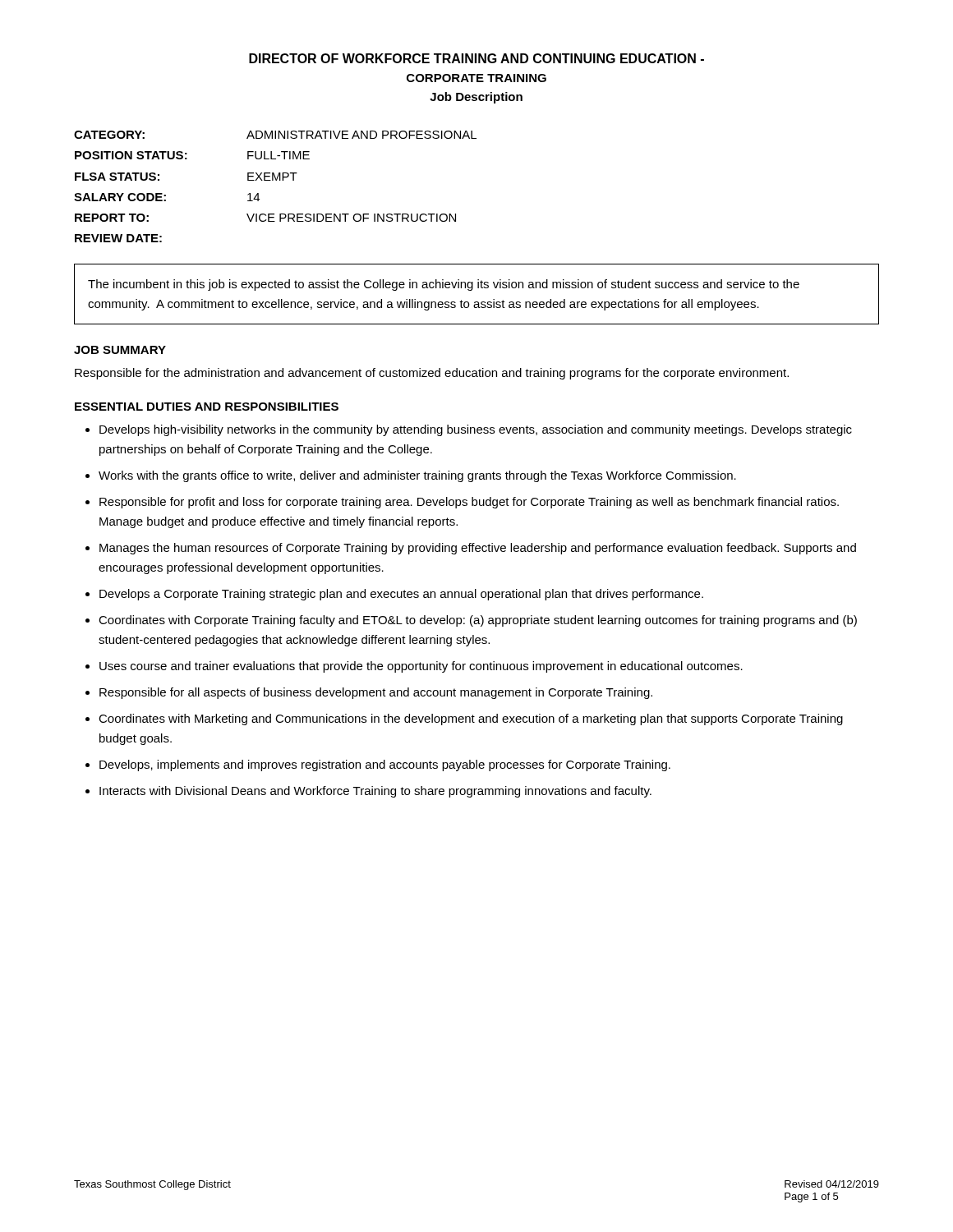Locate the block of text that opens with "The incumbent in this job is"
The image size is (953, 1232).
pyautogui.click(x=444, y=293)
